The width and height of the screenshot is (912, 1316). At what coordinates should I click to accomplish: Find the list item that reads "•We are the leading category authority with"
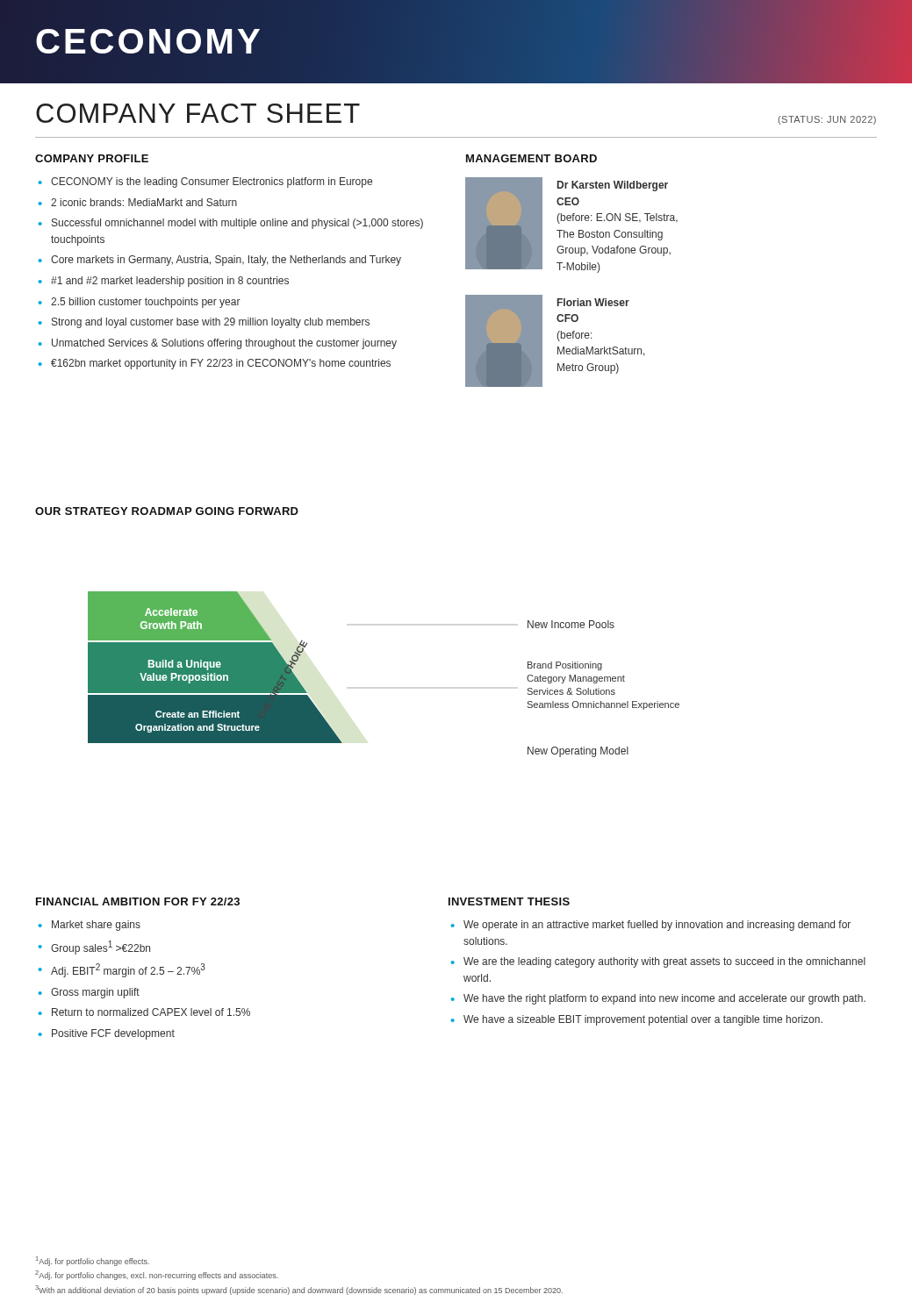click(659, 969)
